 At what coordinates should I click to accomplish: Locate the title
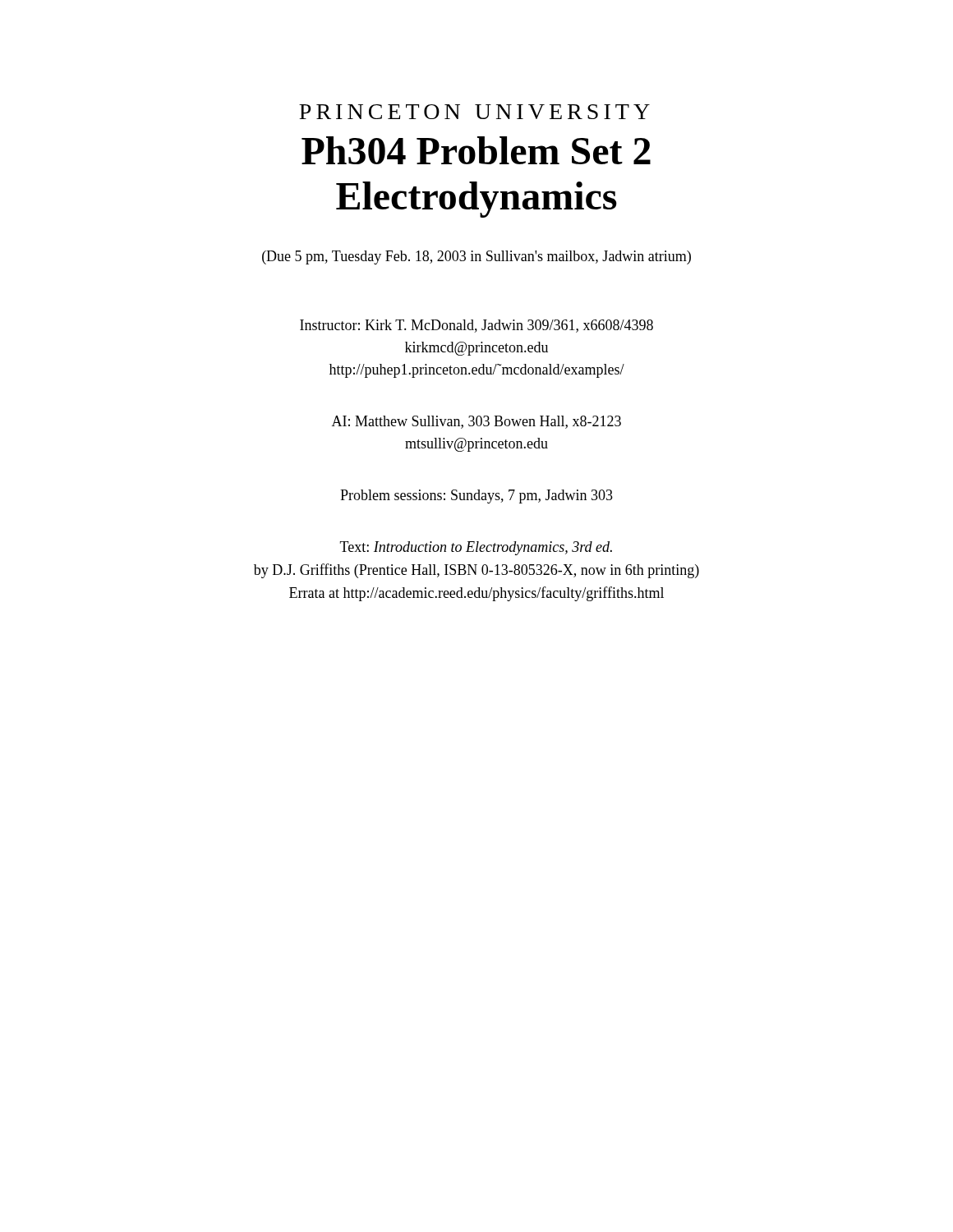point(476,159)
